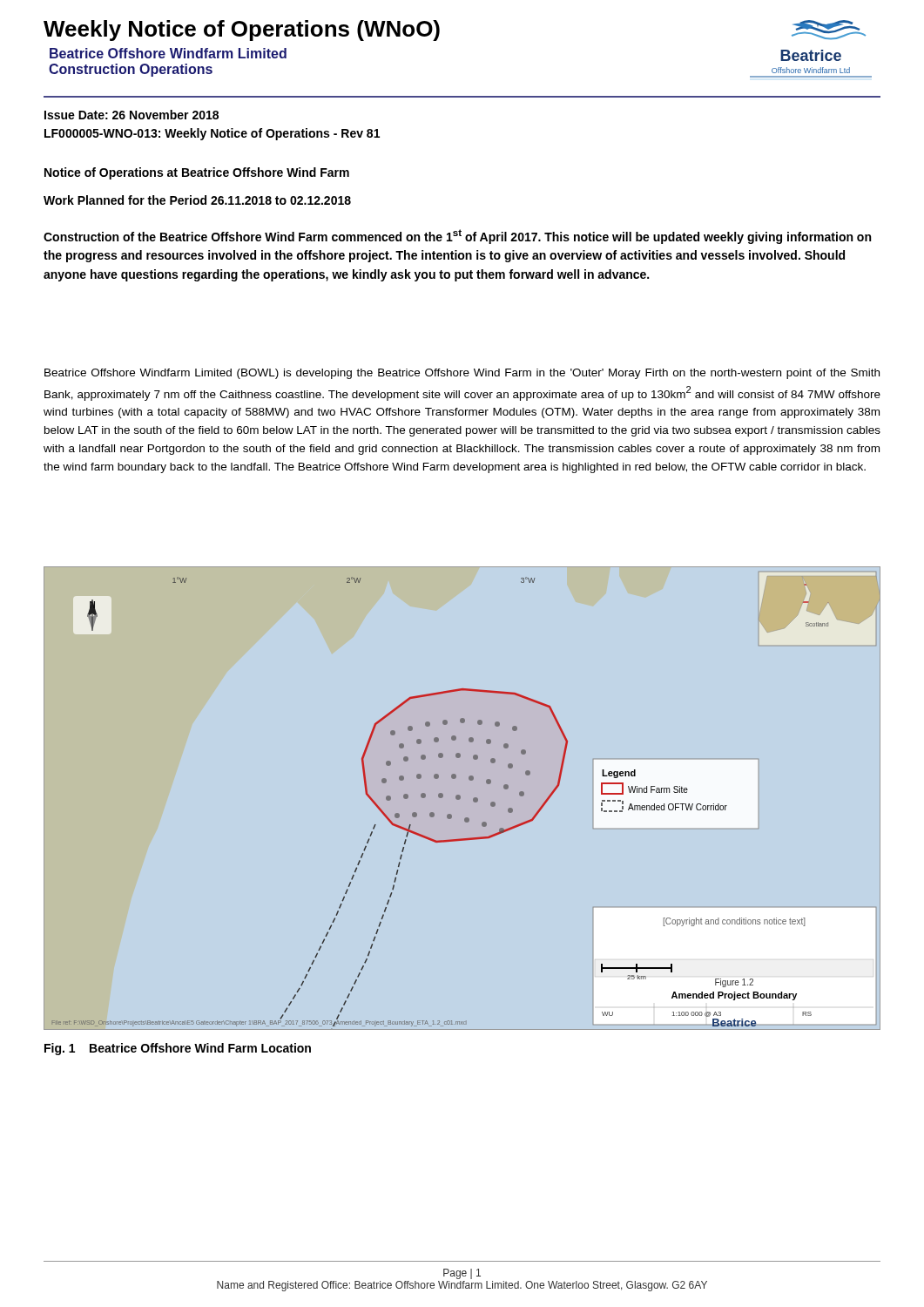Find the text block starting "Issue Date: 26 November 2018 LF000005-WNO-013:"

(212, 124)
